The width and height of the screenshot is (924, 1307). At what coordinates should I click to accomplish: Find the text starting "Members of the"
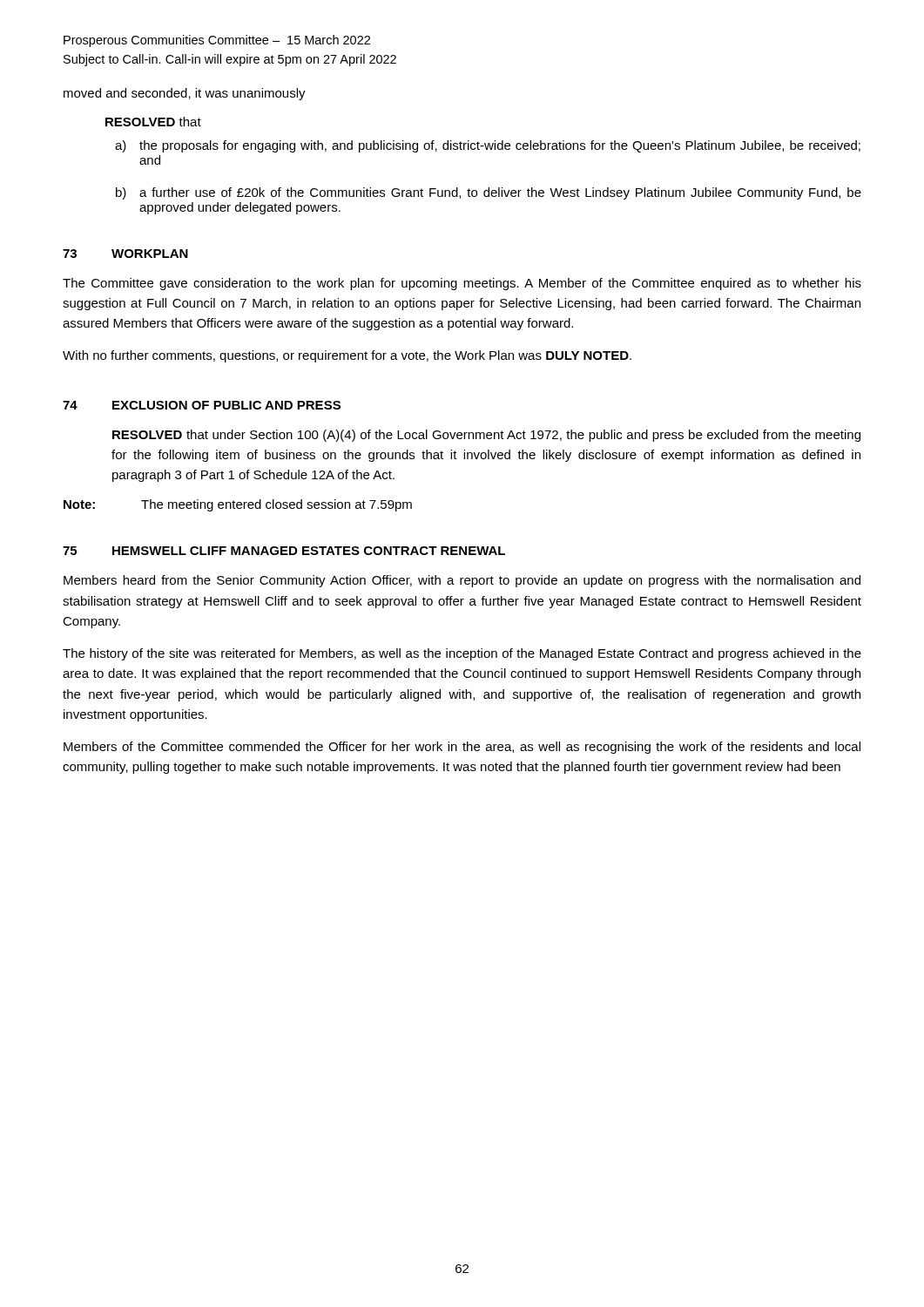point(462,756)
